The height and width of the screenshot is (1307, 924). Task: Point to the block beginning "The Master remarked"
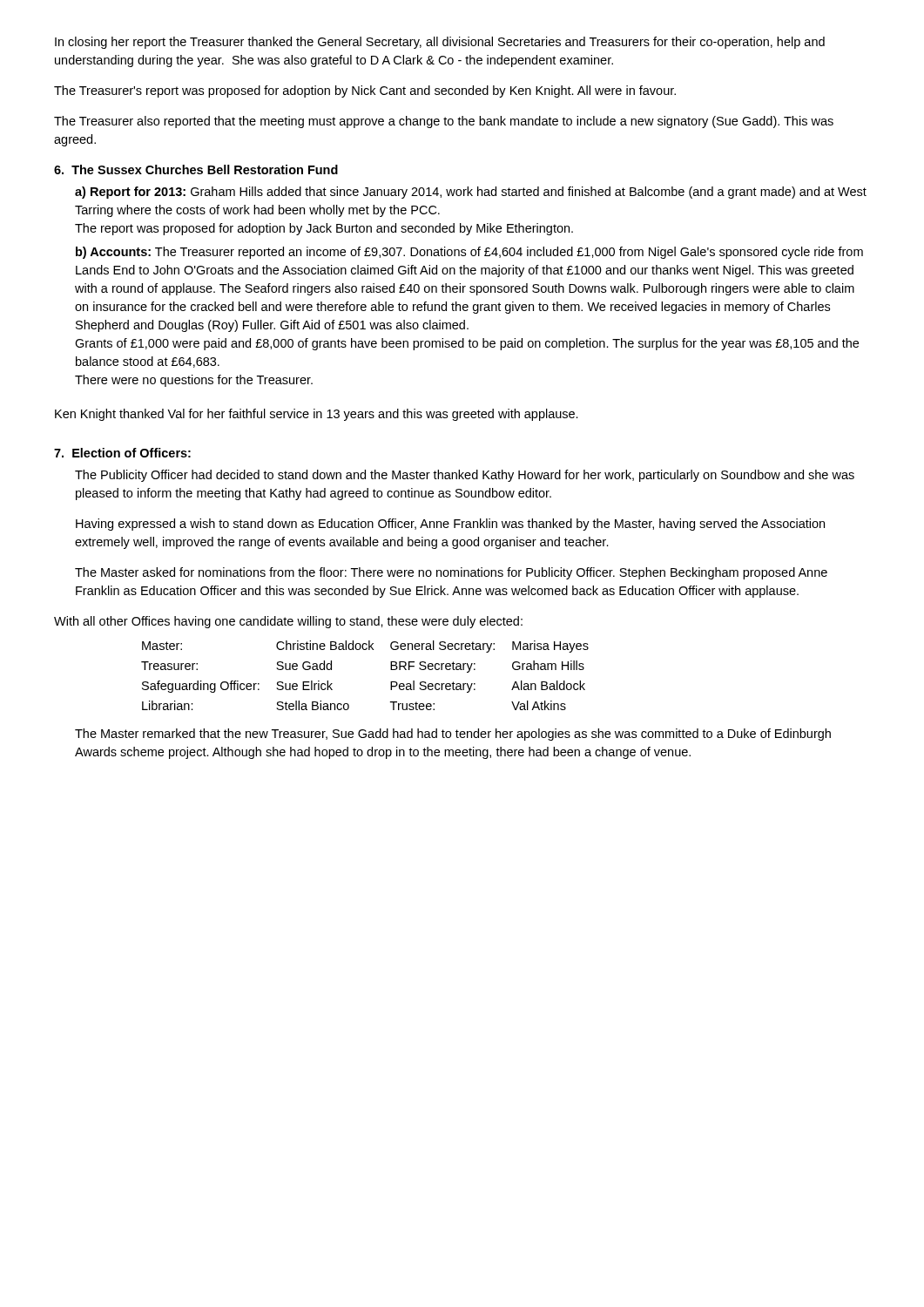coord(453,743)
